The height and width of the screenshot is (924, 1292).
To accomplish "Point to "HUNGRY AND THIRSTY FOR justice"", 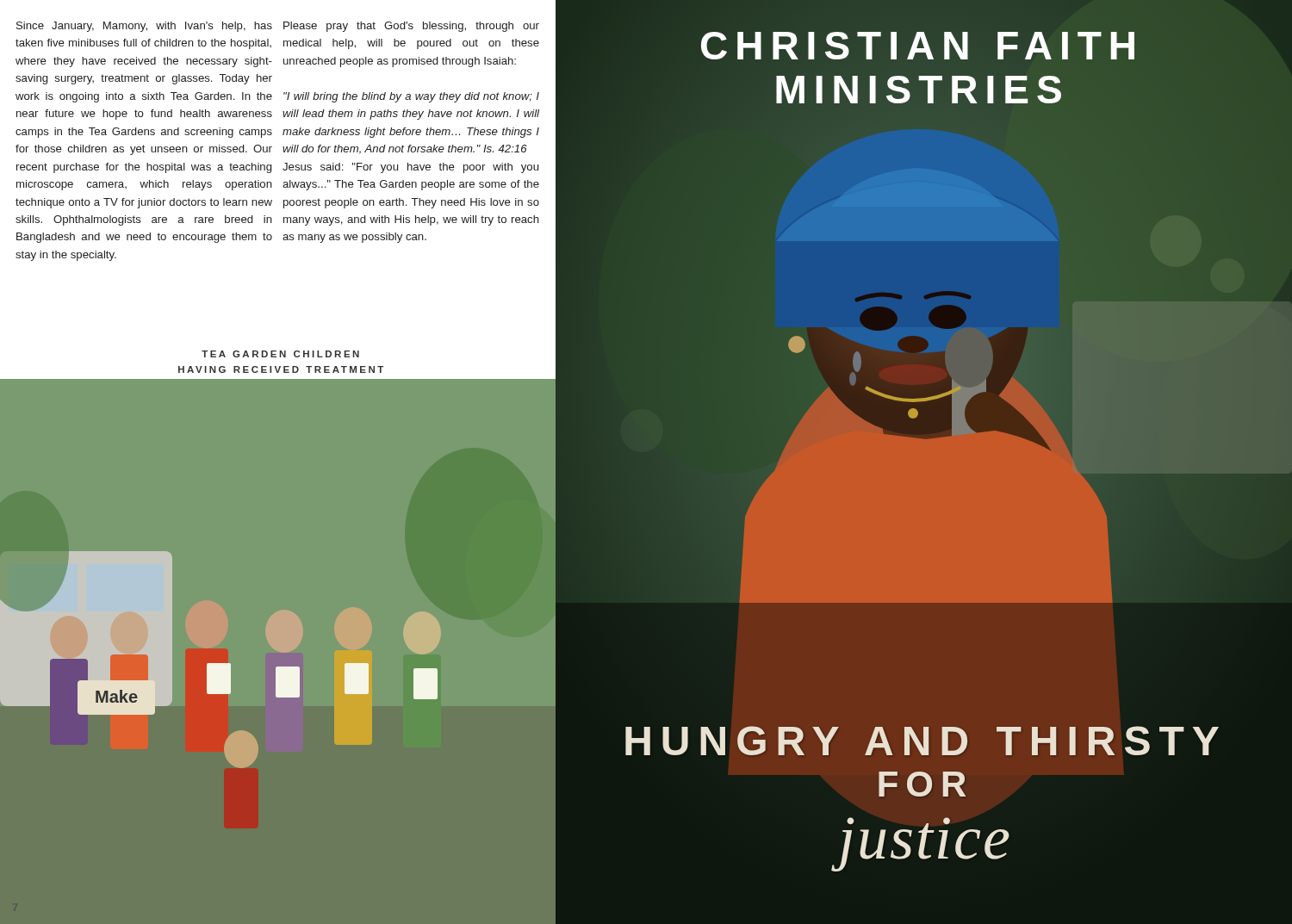I will [925, 796].
